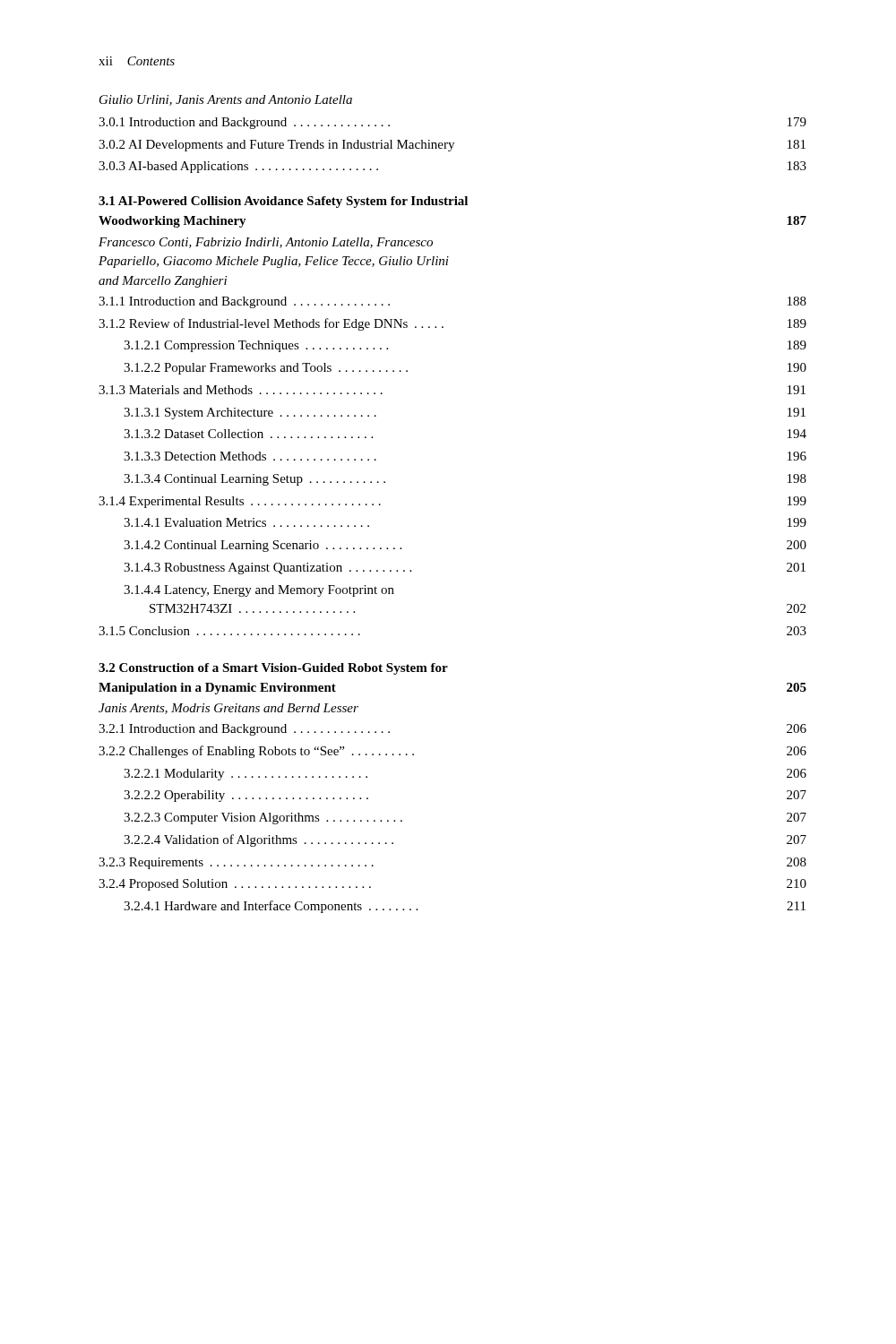Locate the list item containing "3.2.3 Requirements . . . ."
This screenshot has width=896, height=1344.
point(149,863)
